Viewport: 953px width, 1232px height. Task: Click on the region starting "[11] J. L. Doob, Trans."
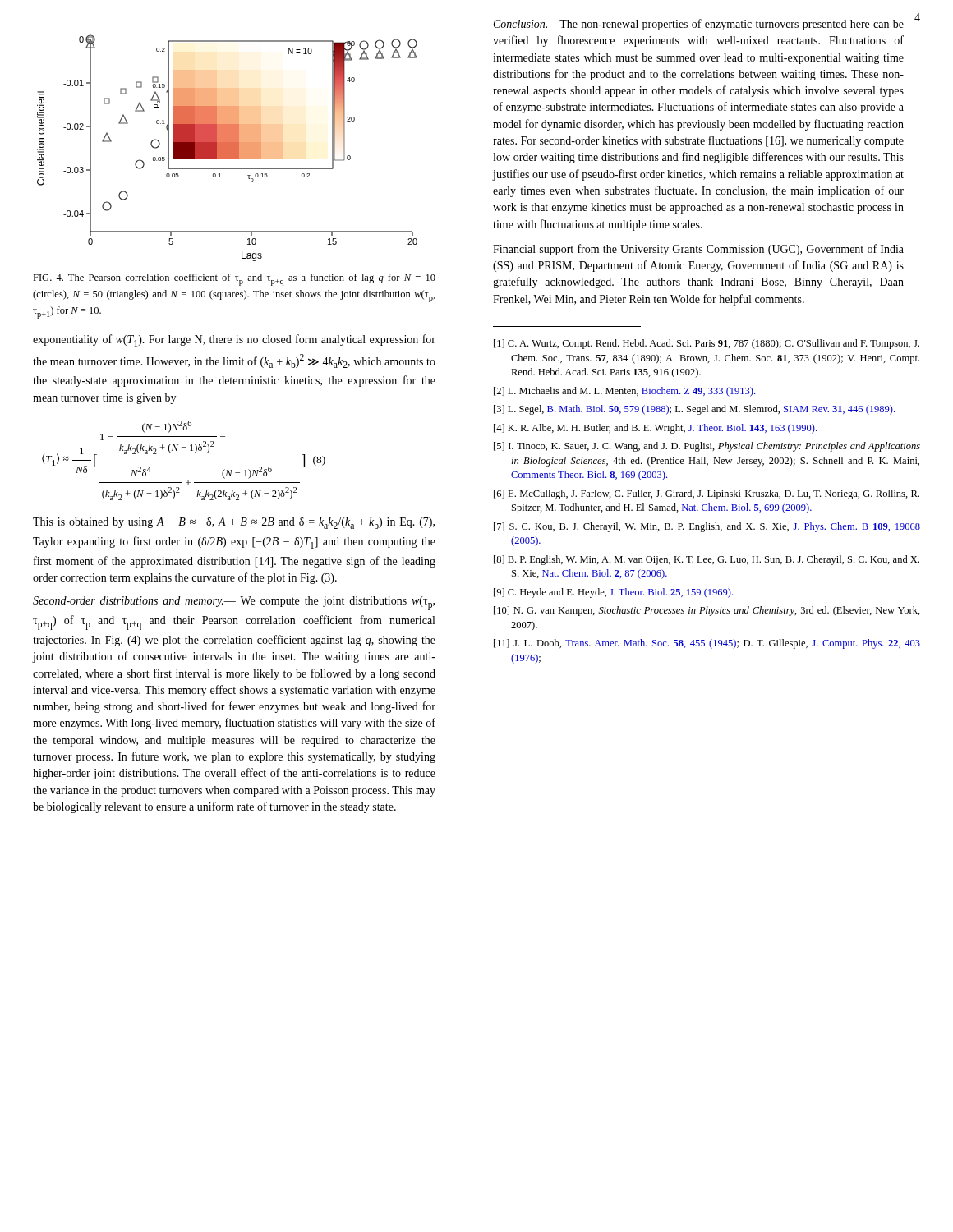(x=707, y=650)
